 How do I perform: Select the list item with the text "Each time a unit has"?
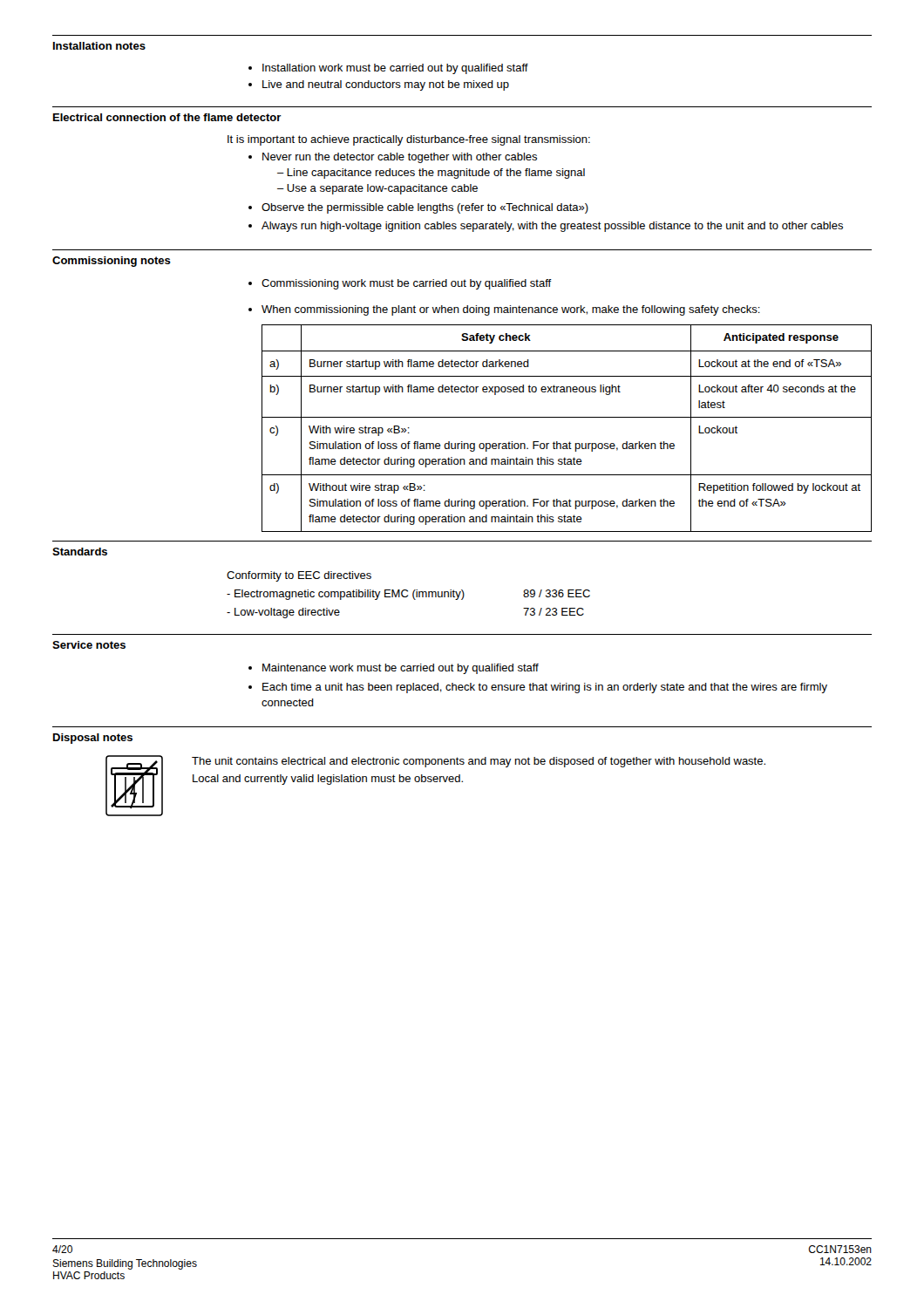pyautogui.click(x=544, y=694)
